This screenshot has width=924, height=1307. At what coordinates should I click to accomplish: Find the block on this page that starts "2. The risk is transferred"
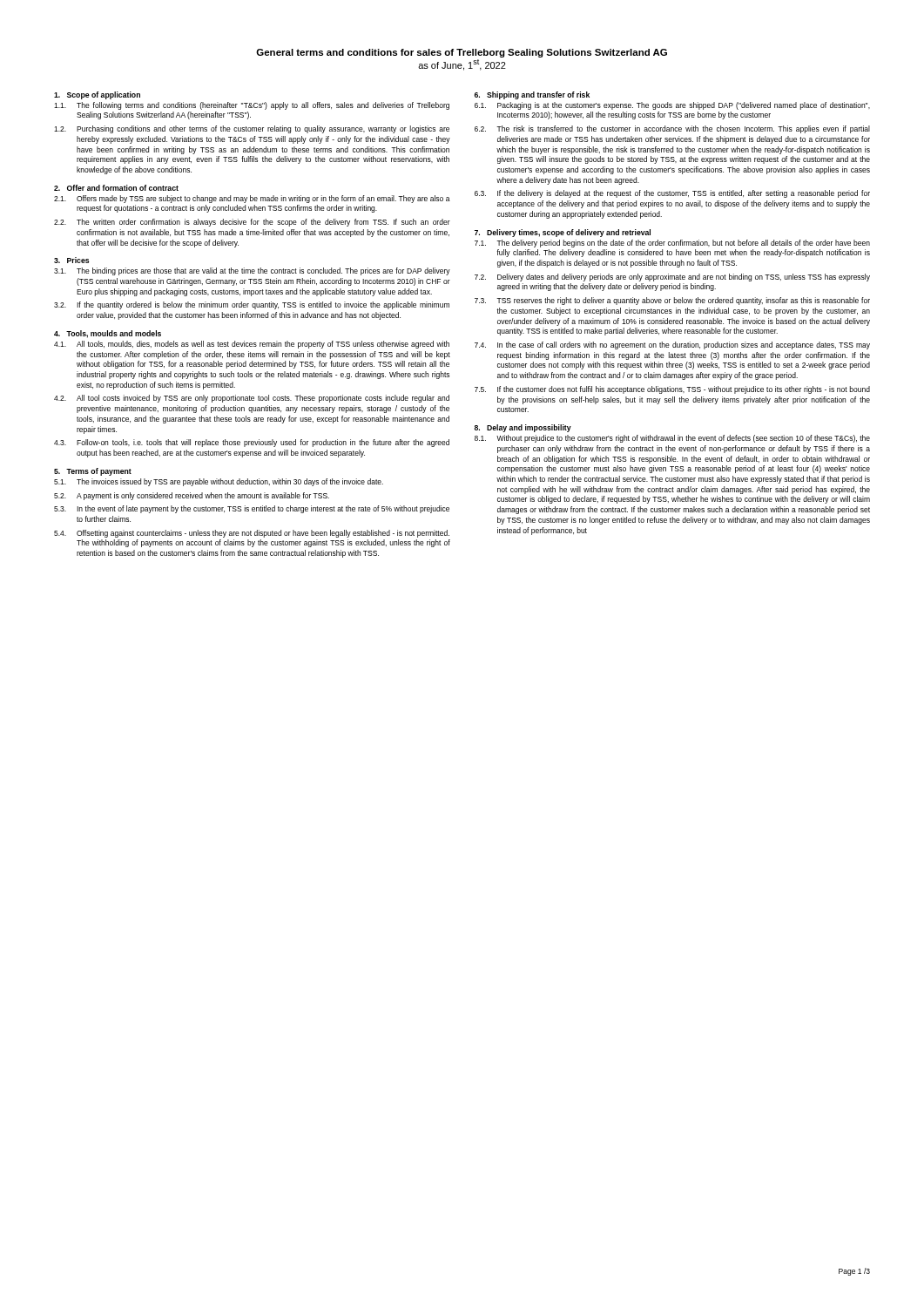click(x=672, y=155)
